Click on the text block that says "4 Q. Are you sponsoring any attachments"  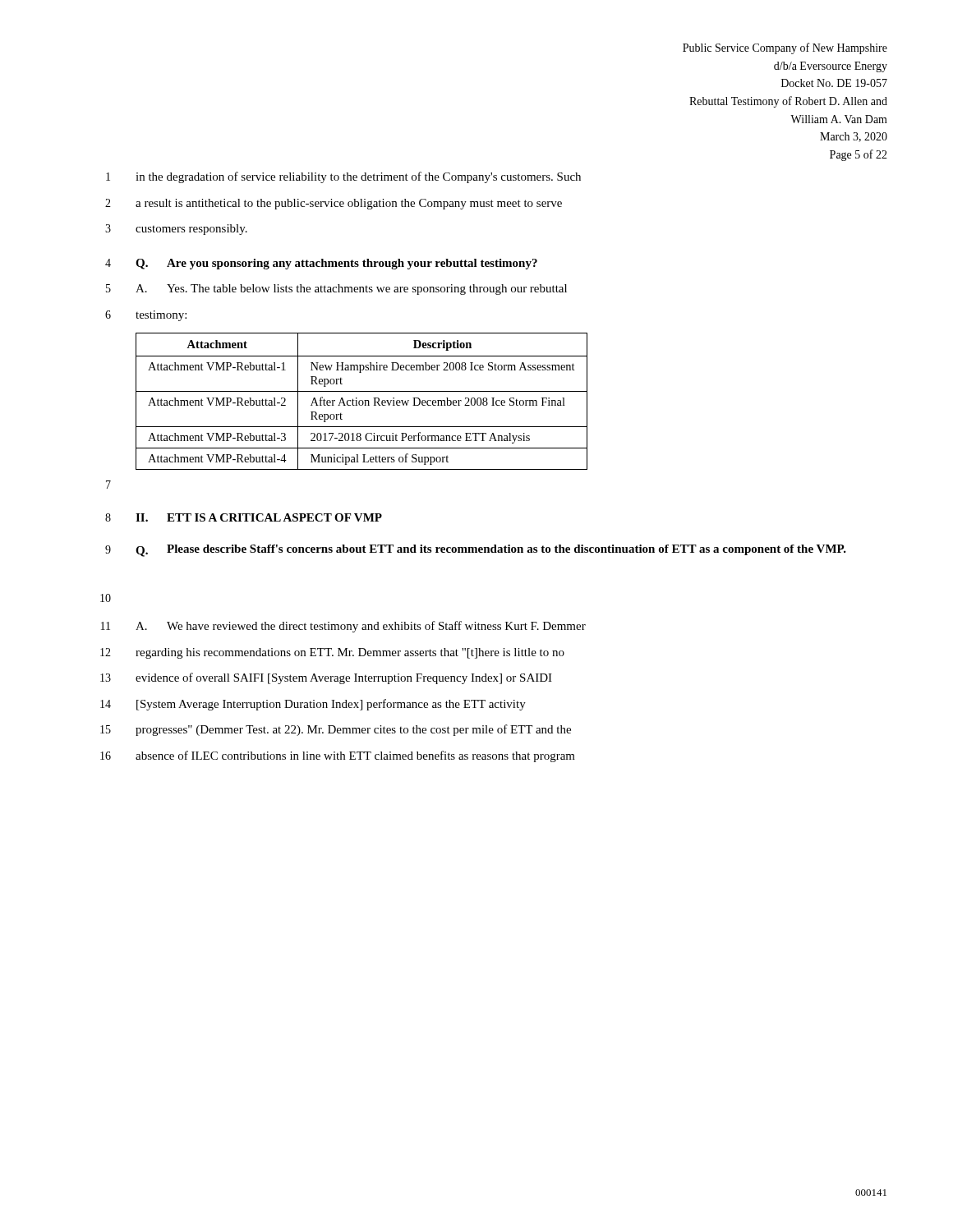476,263
